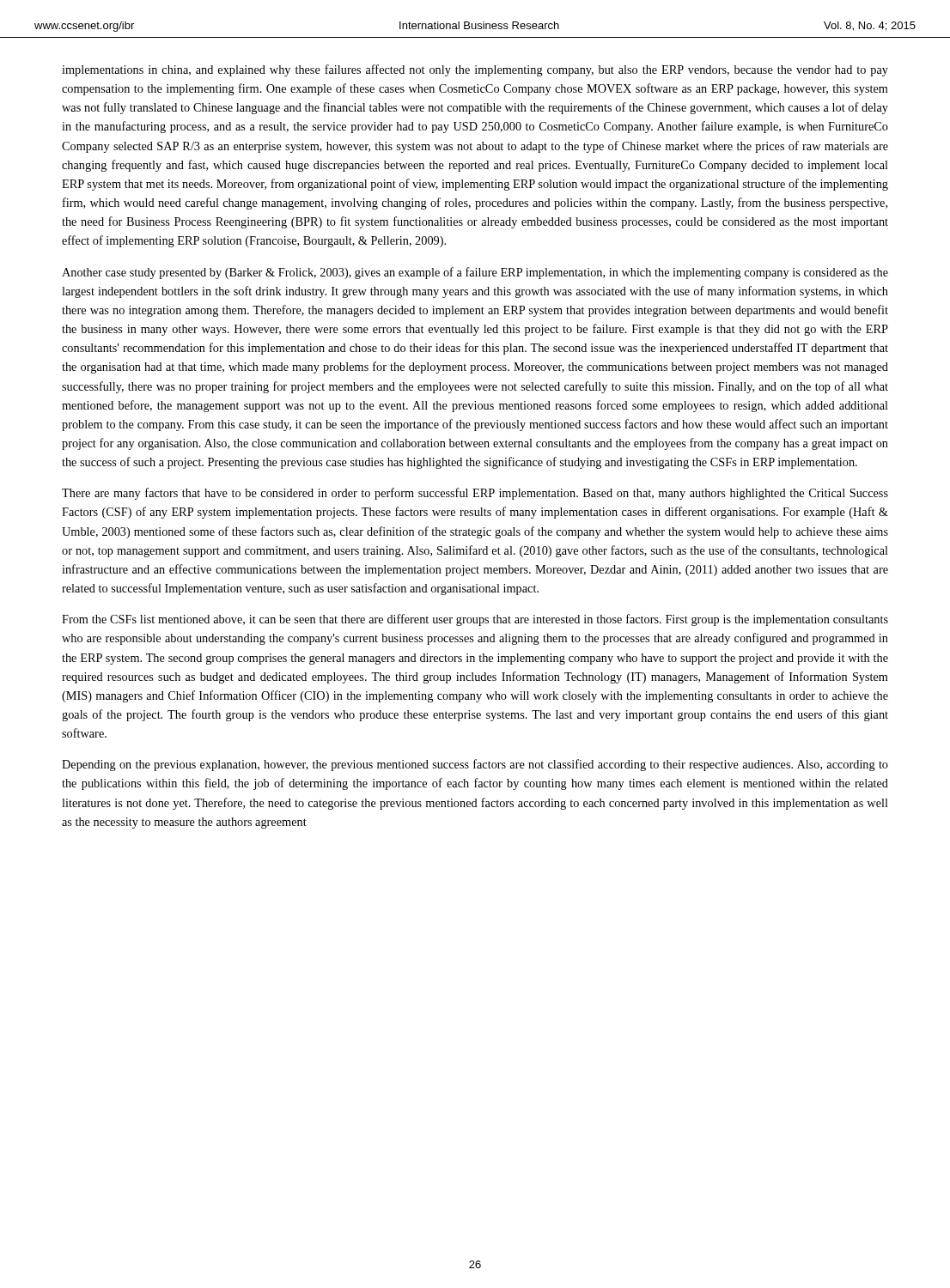
Task: Point to the block starting "From the CSFs list"
Action: pos(475,676)
